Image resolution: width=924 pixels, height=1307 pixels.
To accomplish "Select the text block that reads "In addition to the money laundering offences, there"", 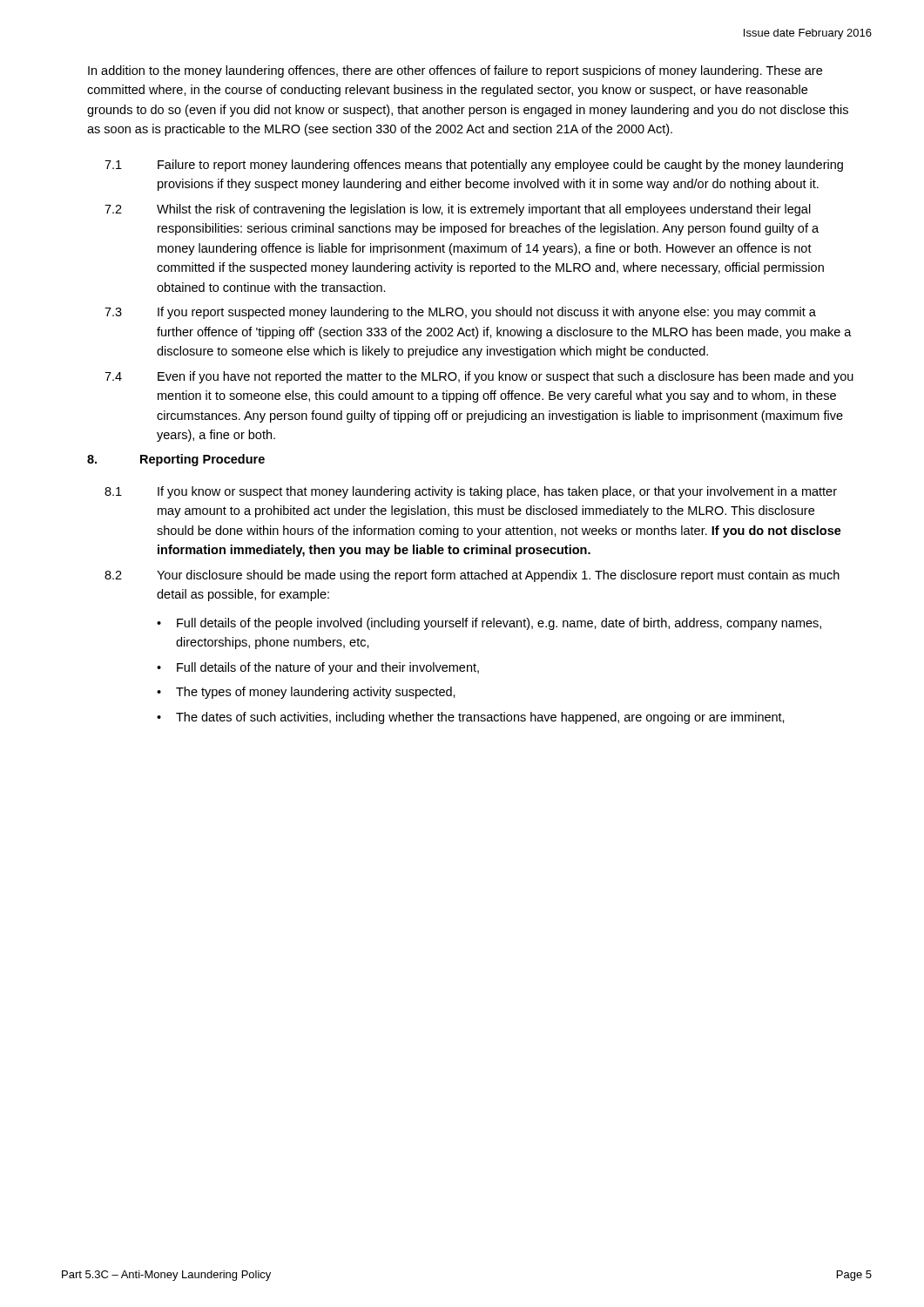I will 468,100.
